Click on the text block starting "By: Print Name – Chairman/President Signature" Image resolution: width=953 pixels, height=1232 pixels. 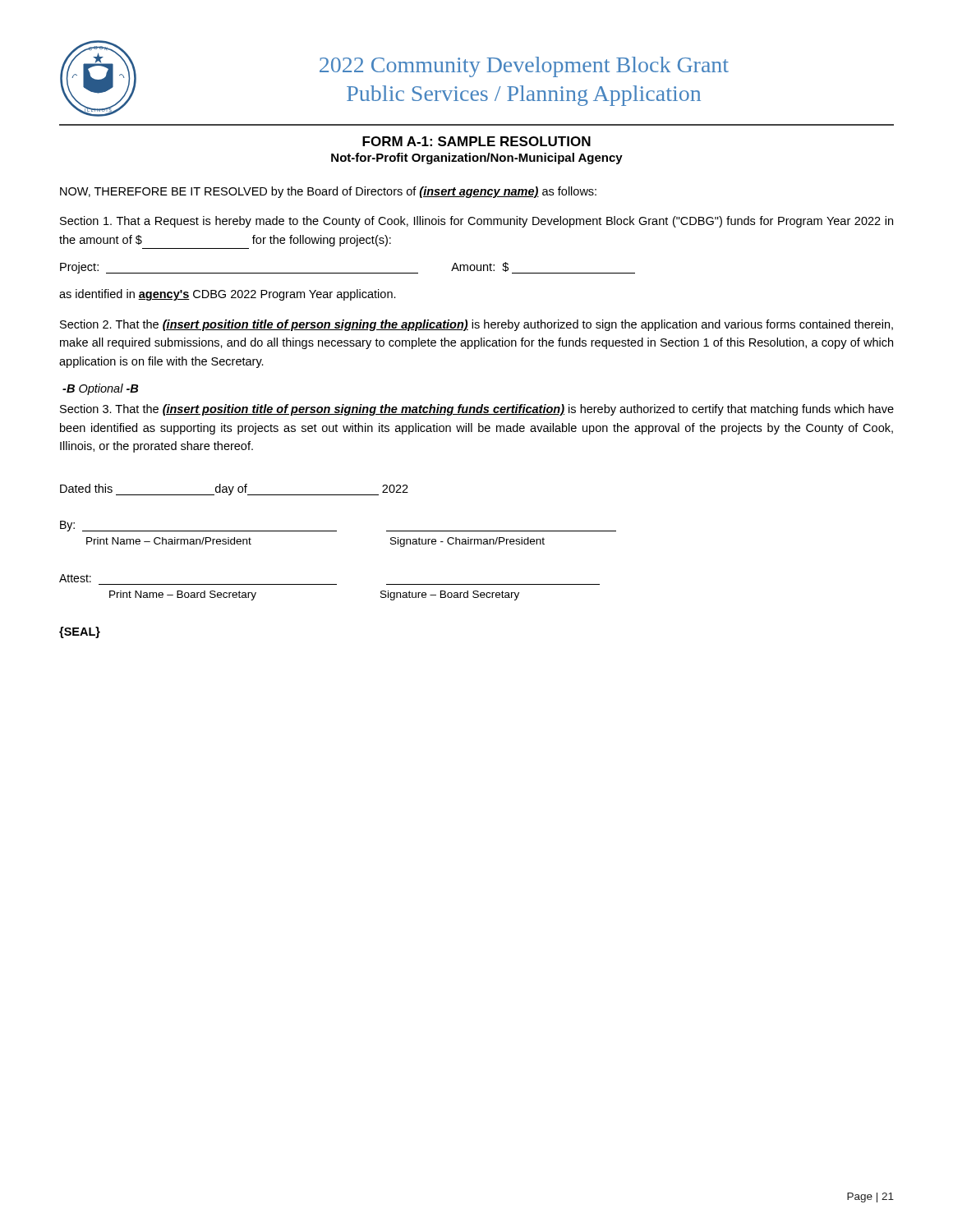[x=476, y=532]
